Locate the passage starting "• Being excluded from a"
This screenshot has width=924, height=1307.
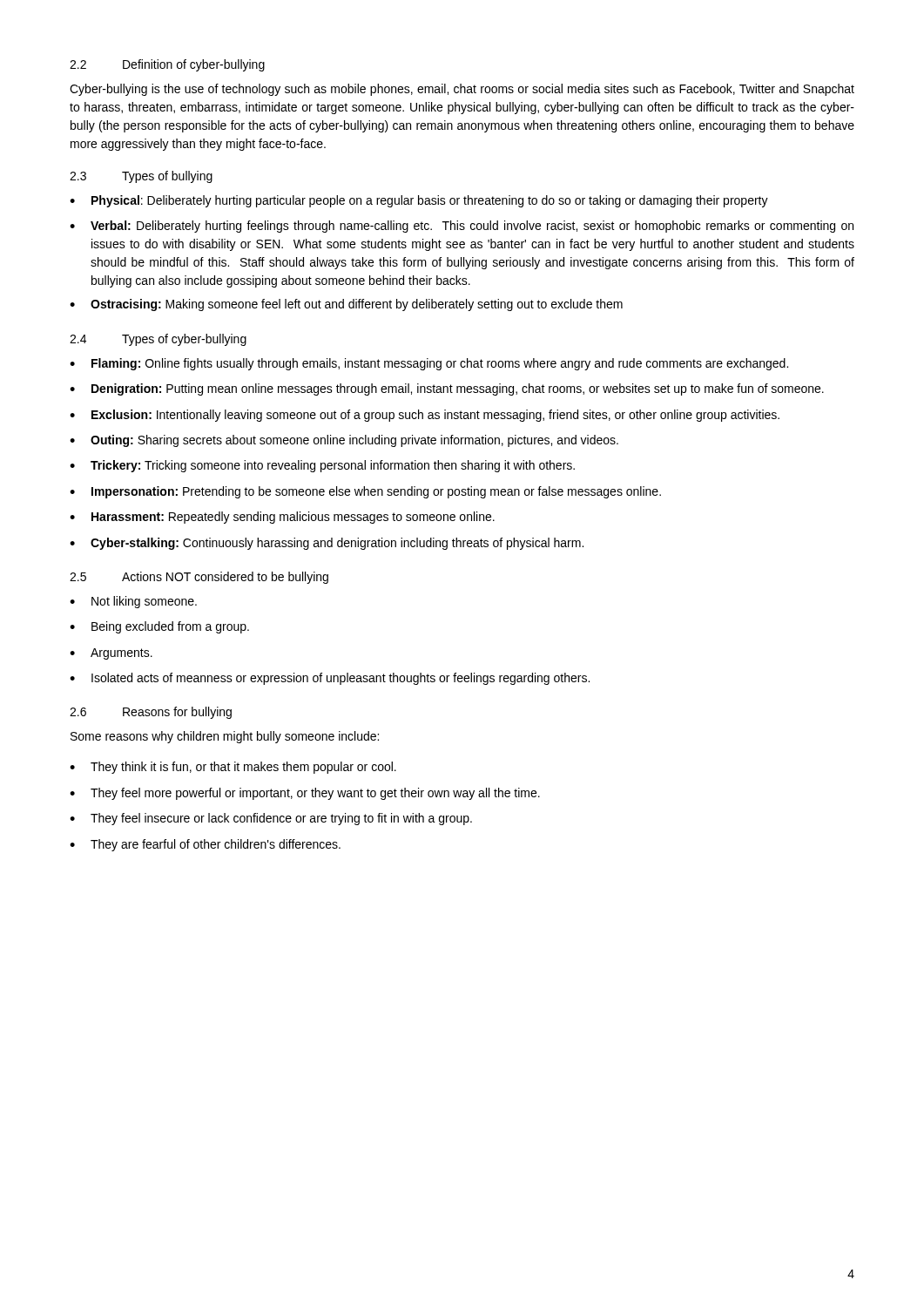159,627
